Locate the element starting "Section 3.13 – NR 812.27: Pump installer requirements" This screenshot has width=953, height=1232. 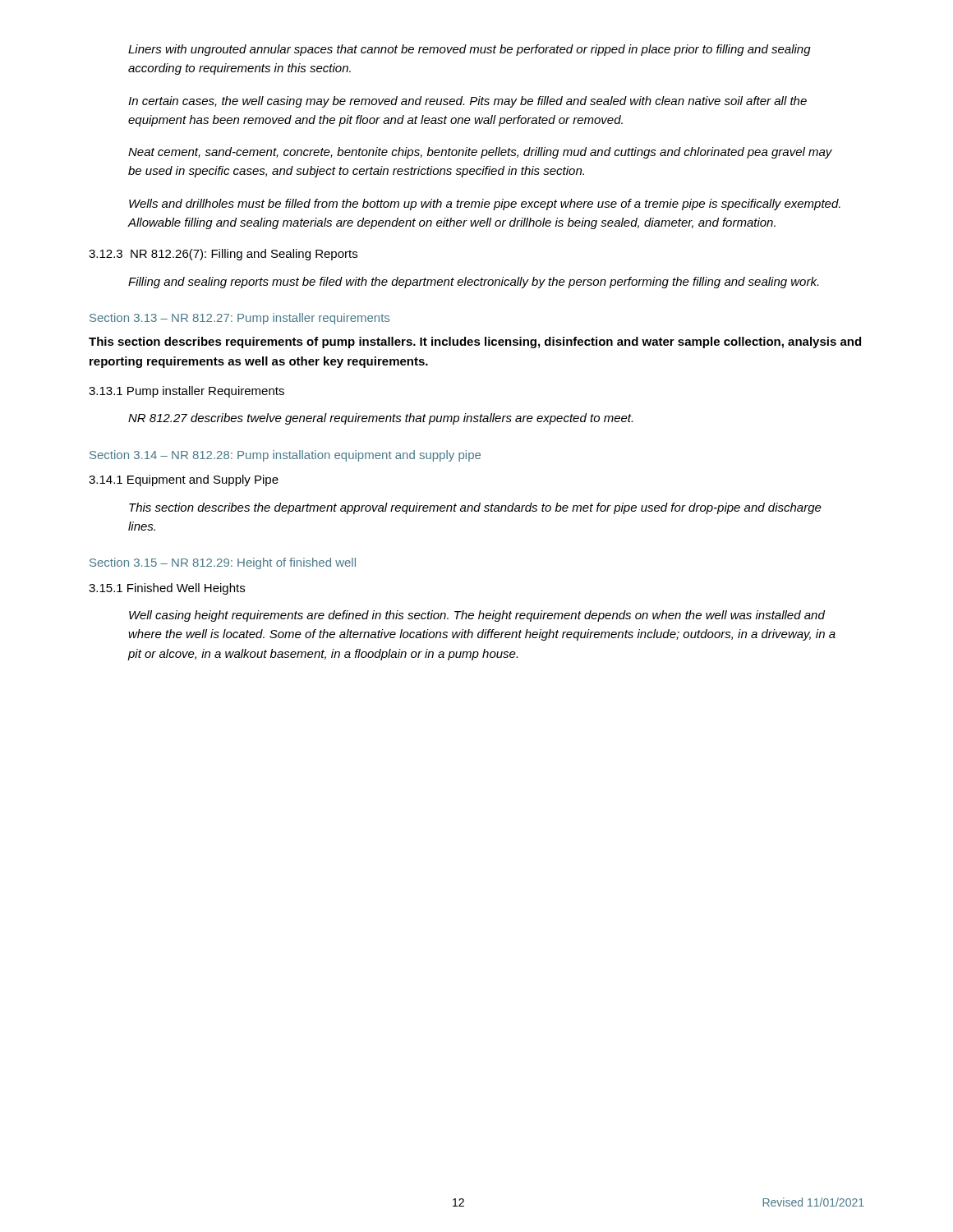239,319
